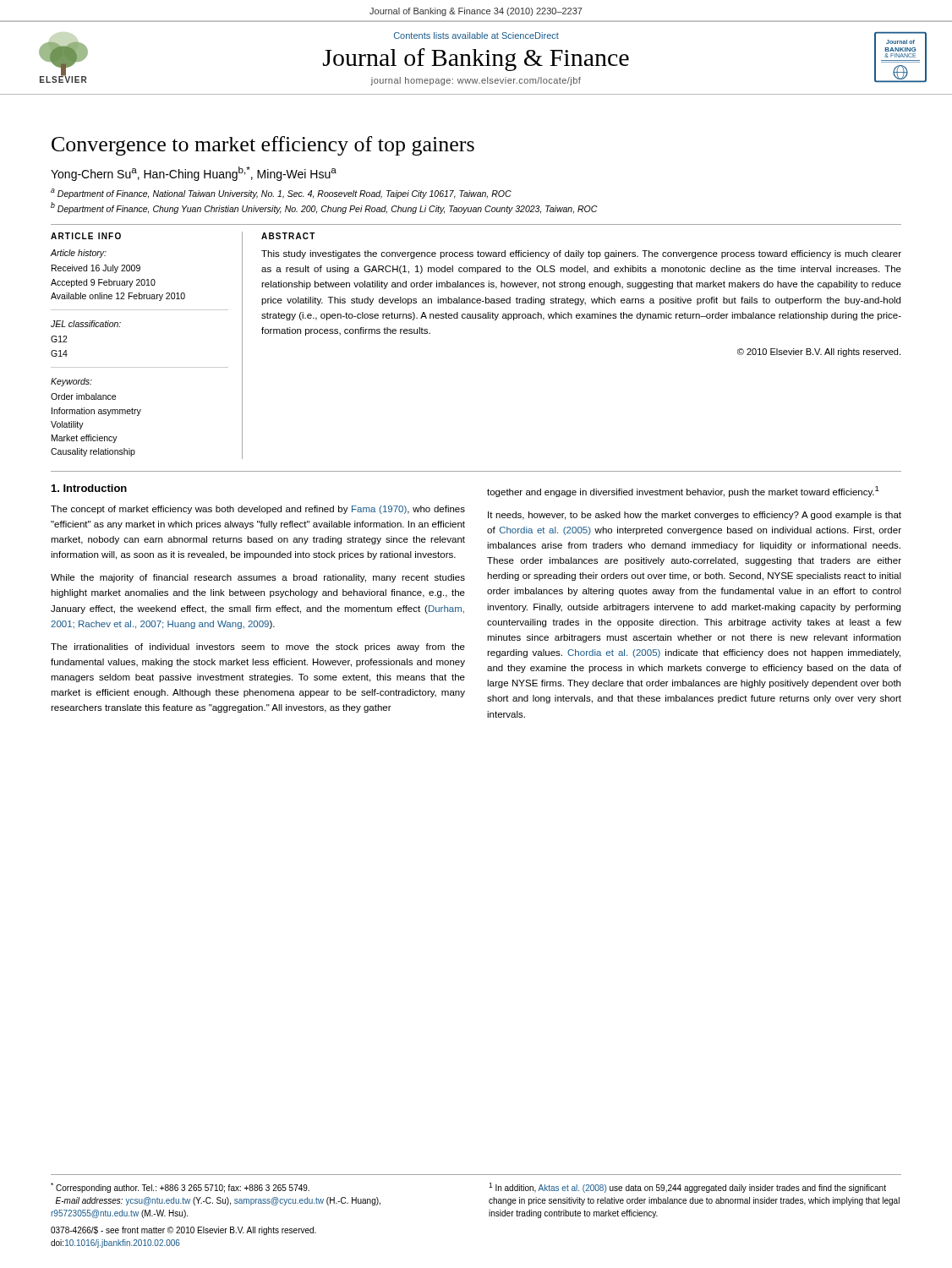Click on the region starting "While the majority of financial research"
Image resolution: width=952 pixels, height=1268 pixels.
[258, 601]
